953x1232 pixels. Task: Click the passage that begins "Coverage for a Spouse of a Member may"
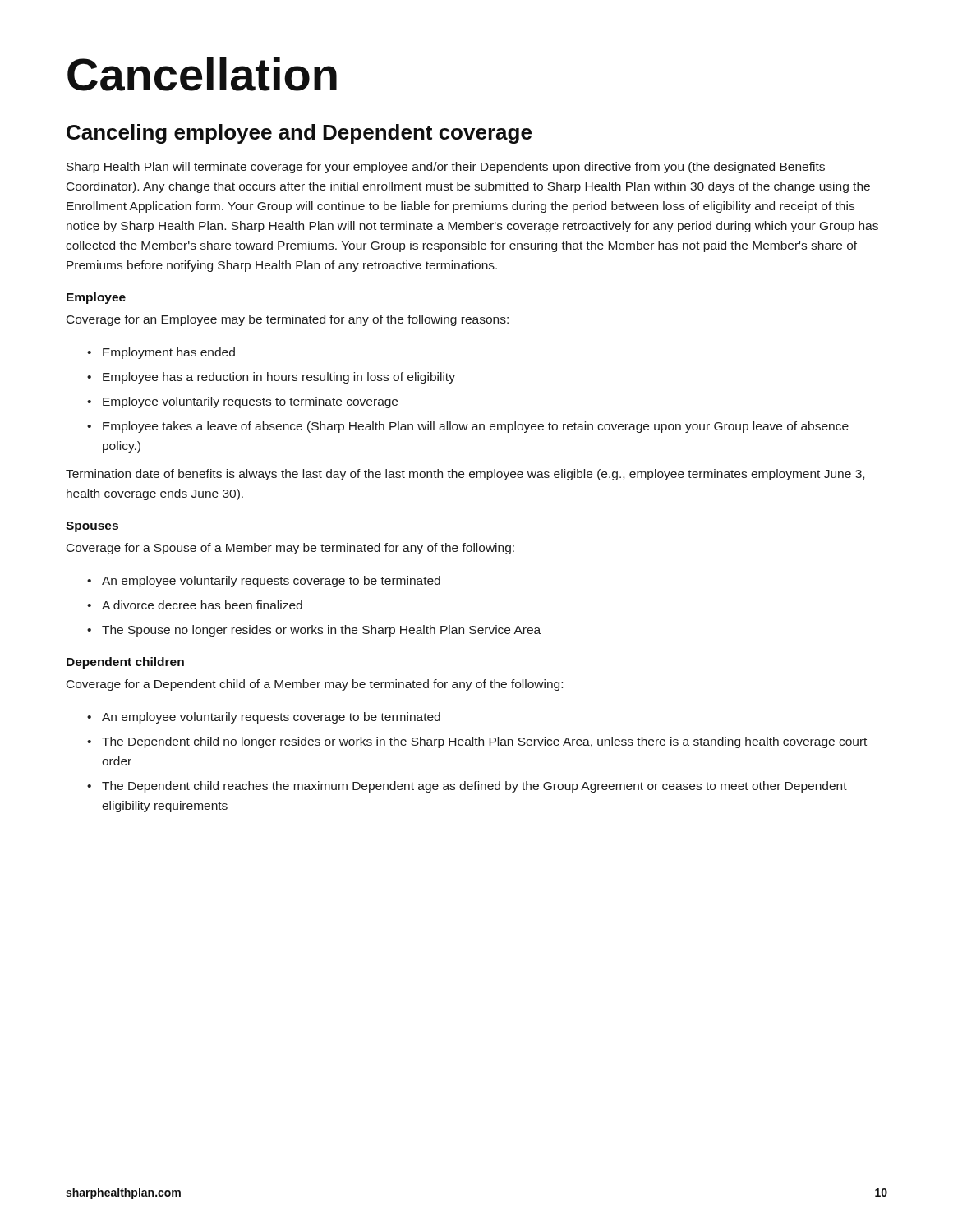(x=476, y=548)
